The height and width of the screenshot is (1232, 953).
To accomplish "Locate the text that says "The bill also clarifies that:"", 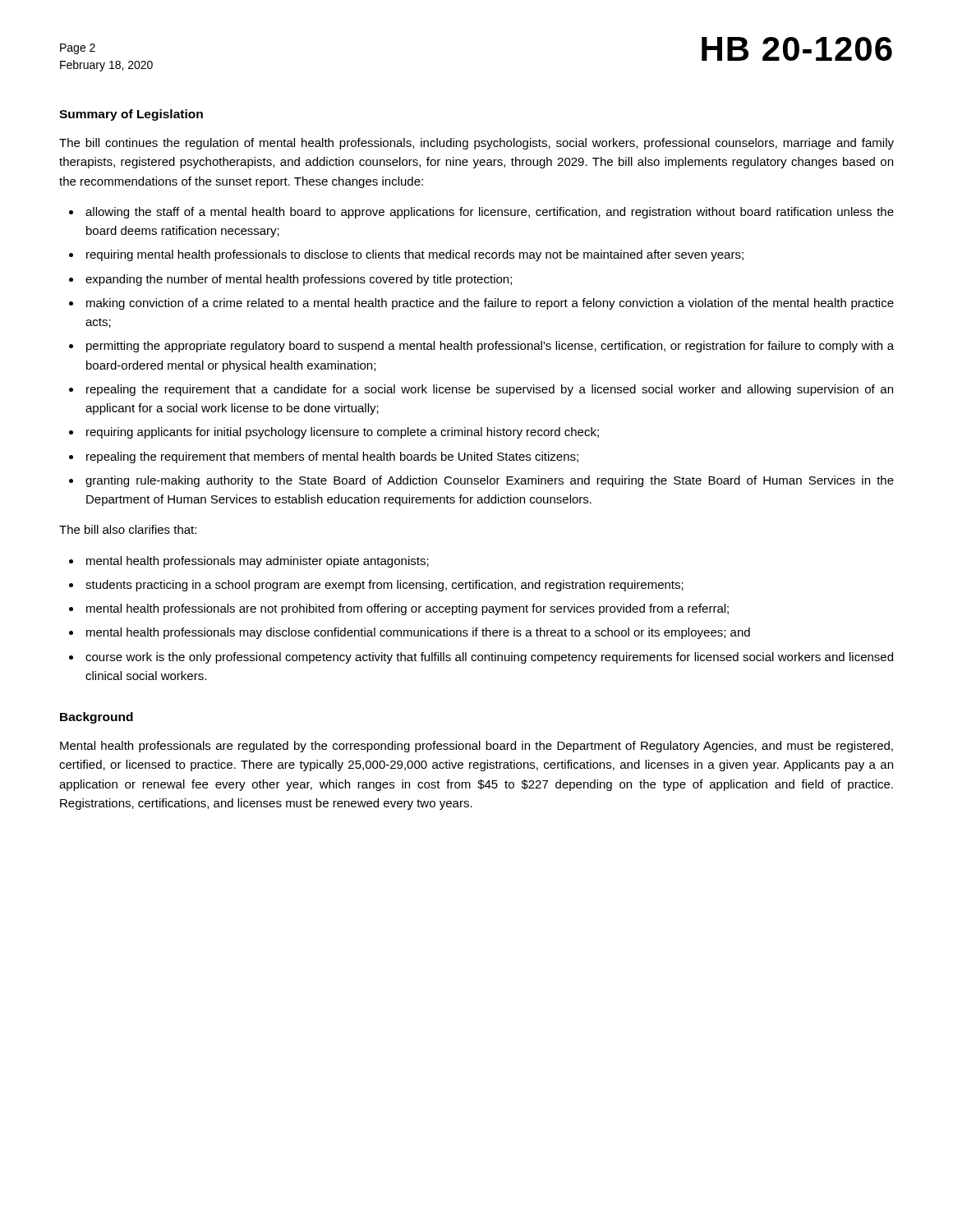I will click(x=128, y=530).
